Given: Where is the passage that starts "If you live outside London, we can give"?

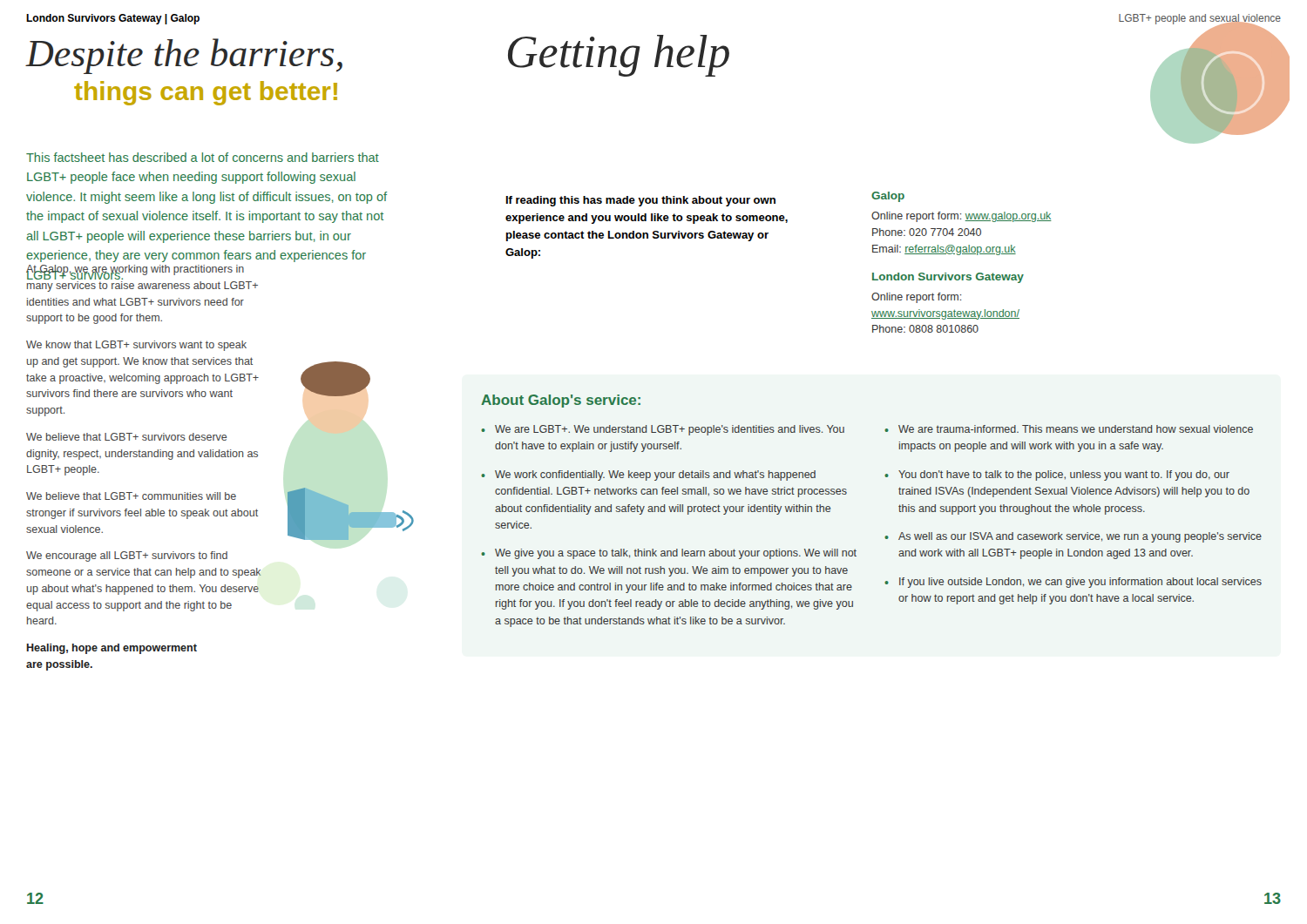Looking at the screenshot, I should coord(1073,590).
